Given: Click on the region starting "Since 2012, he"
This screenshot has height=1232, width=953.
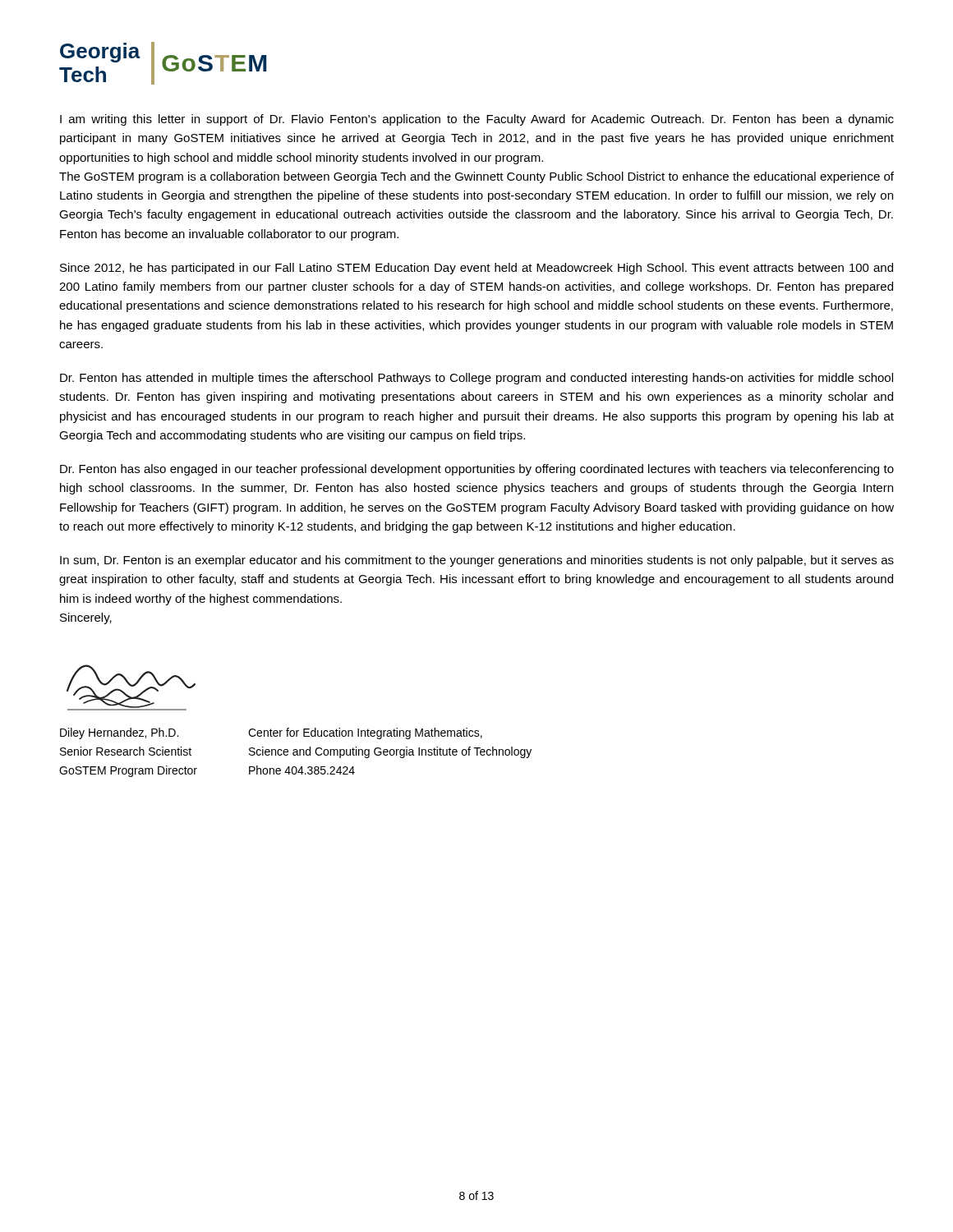Looking at the screenshot, I should click(x=476, y=305).
